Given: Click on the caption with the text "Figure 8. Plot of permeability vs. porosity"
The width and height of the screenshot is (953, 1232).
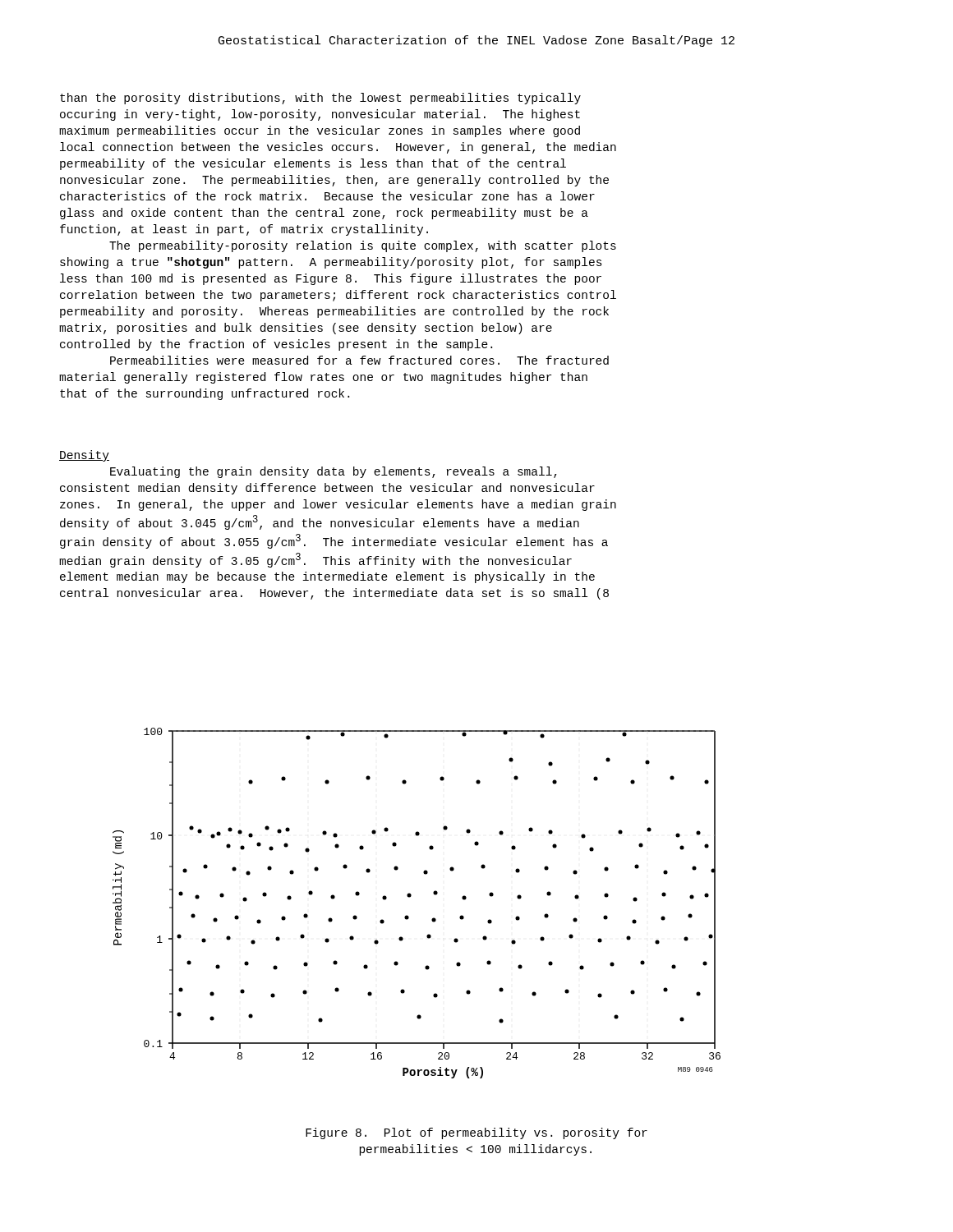Looking at the screenshot, I should (x=476, y=1142).
